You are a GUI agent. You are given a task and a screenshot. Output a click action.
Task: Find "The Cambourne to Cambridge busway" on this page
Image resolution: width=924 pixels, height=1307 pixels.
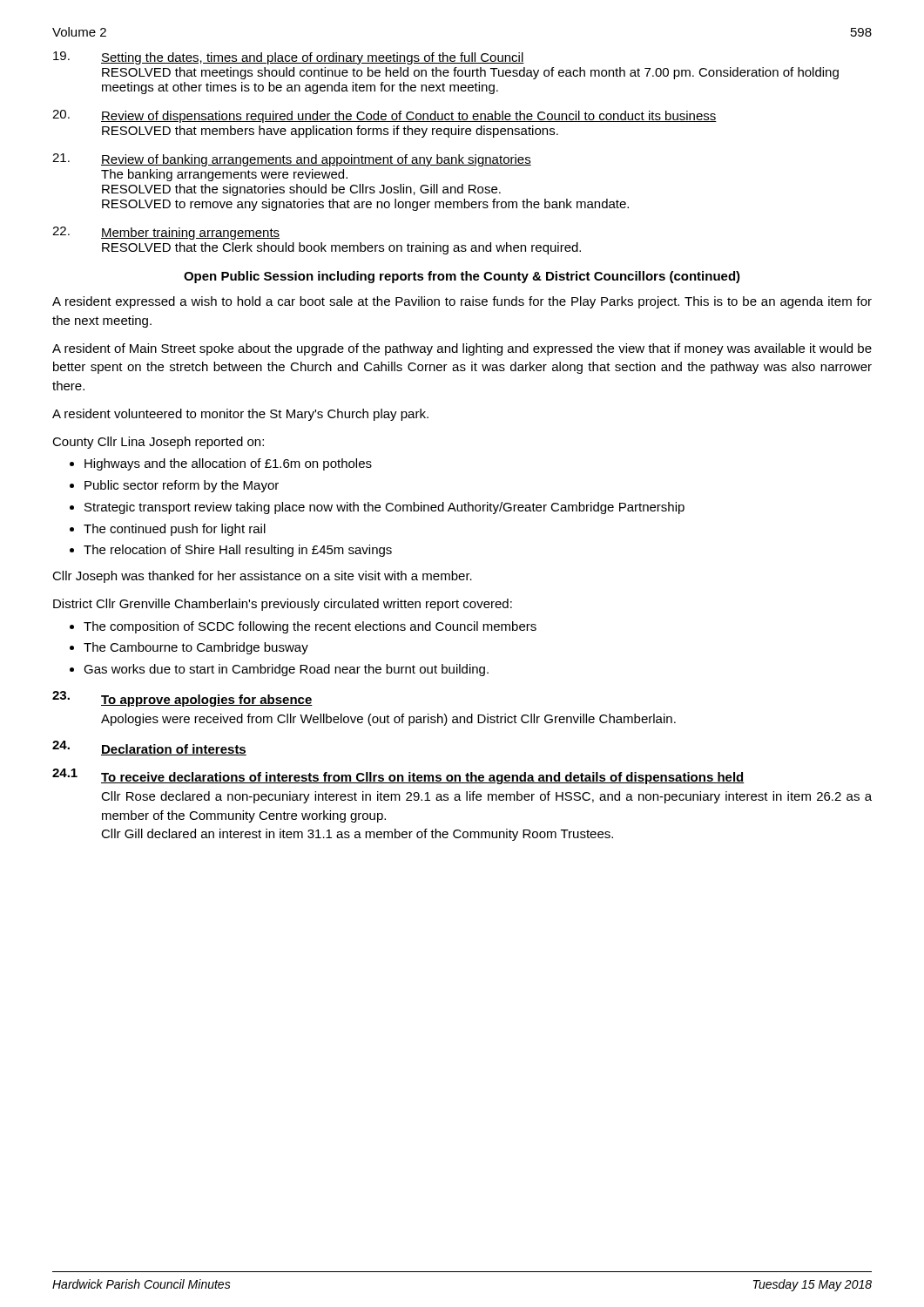pos(196,648)
